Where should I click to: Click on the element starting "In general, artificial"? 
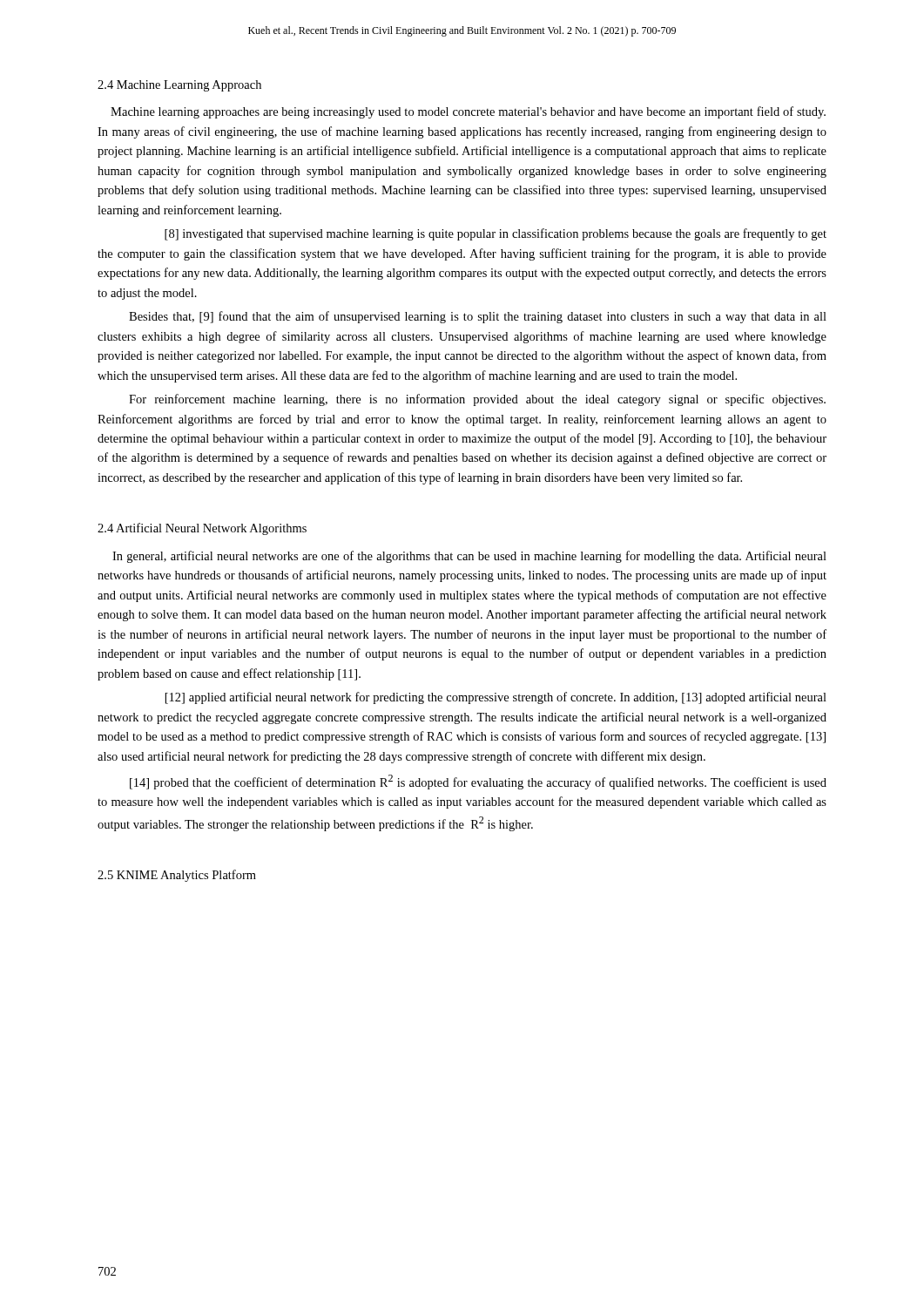[462, 614]
